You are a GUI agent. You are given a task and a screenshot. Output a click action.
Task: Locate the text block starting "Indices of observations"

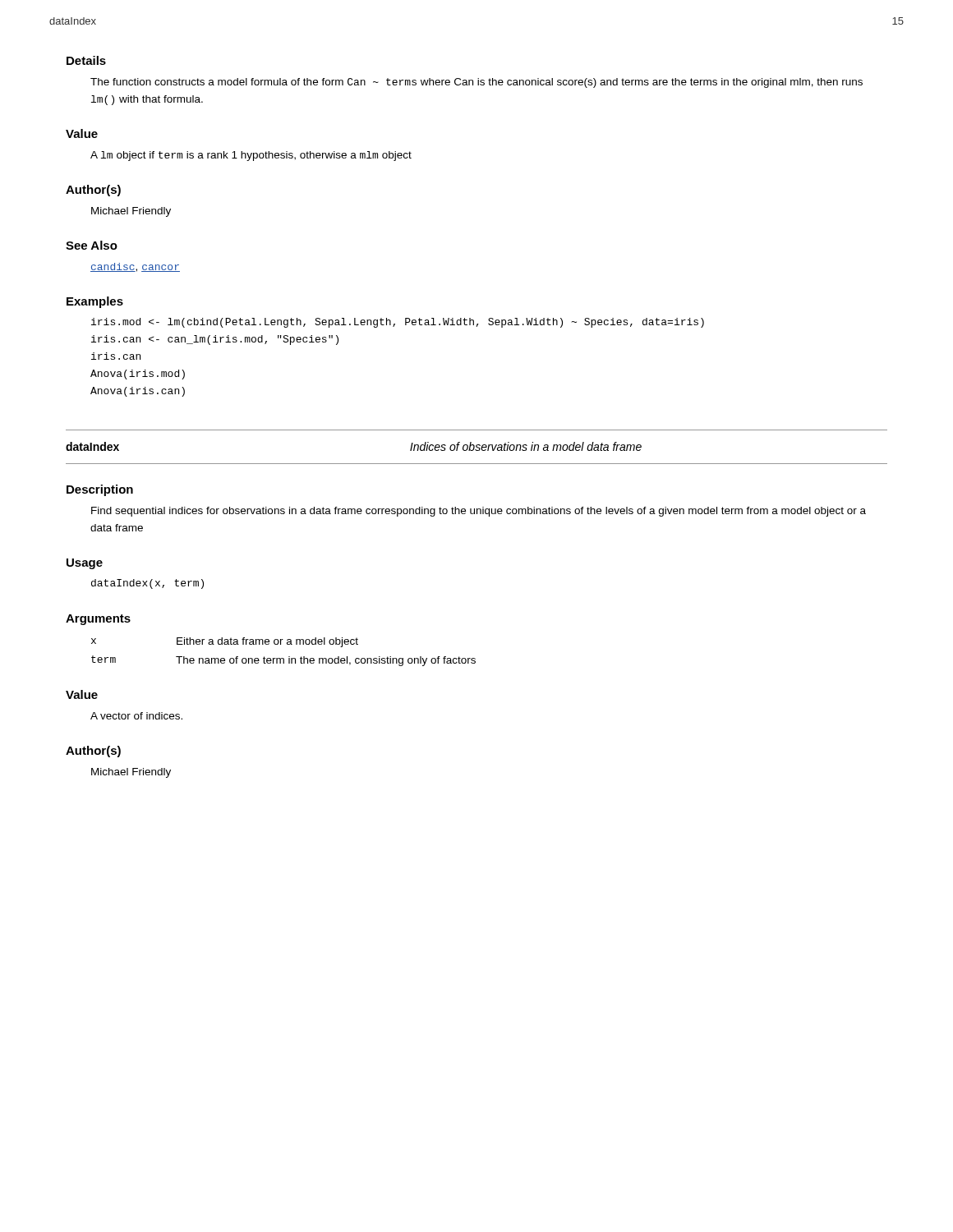coord(526,447)
